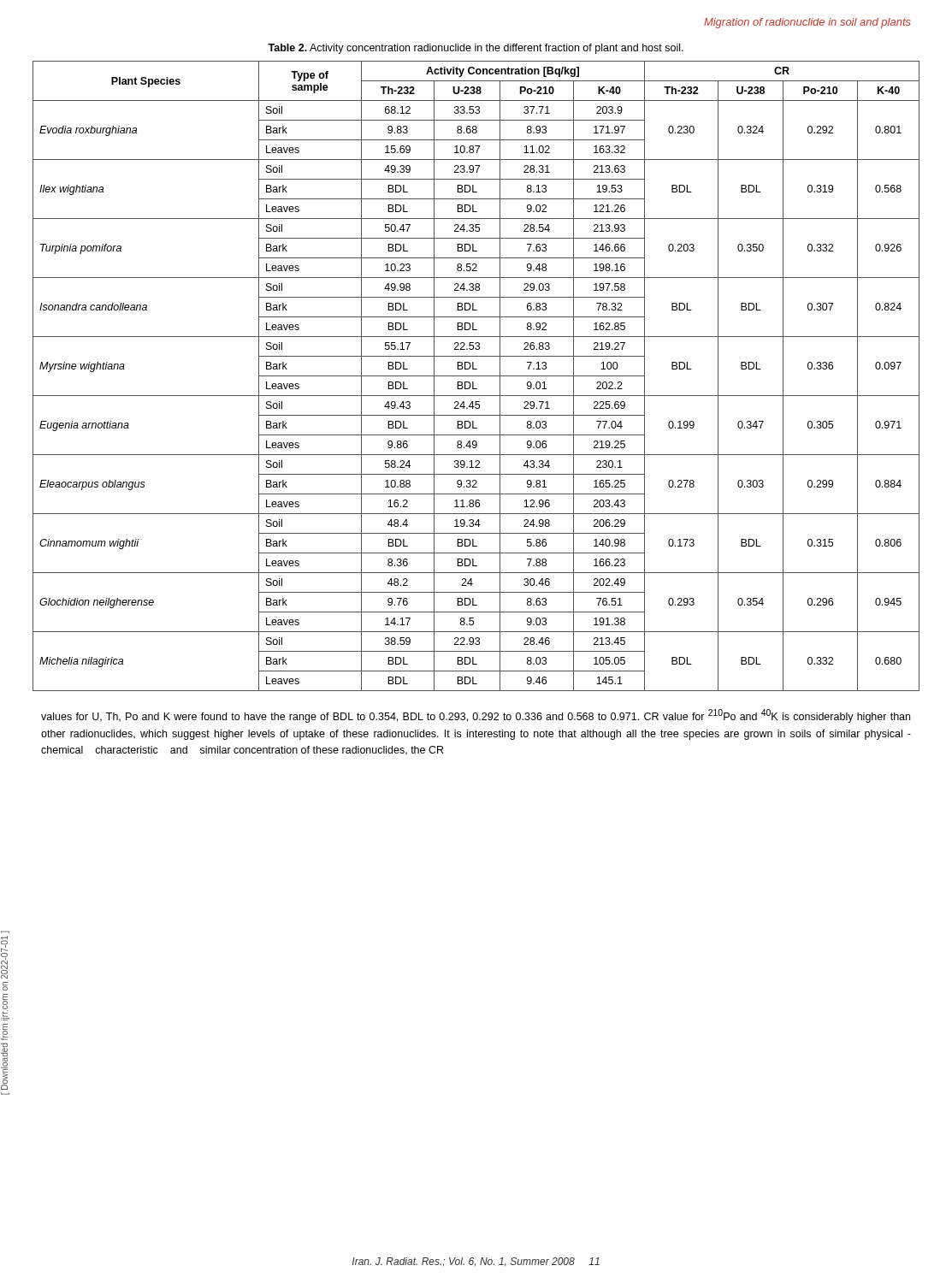Screen dimensions: 1283x952
Task: Select the table that reads "Glochidion neilgherense"
Action: (x=476, y=376)
